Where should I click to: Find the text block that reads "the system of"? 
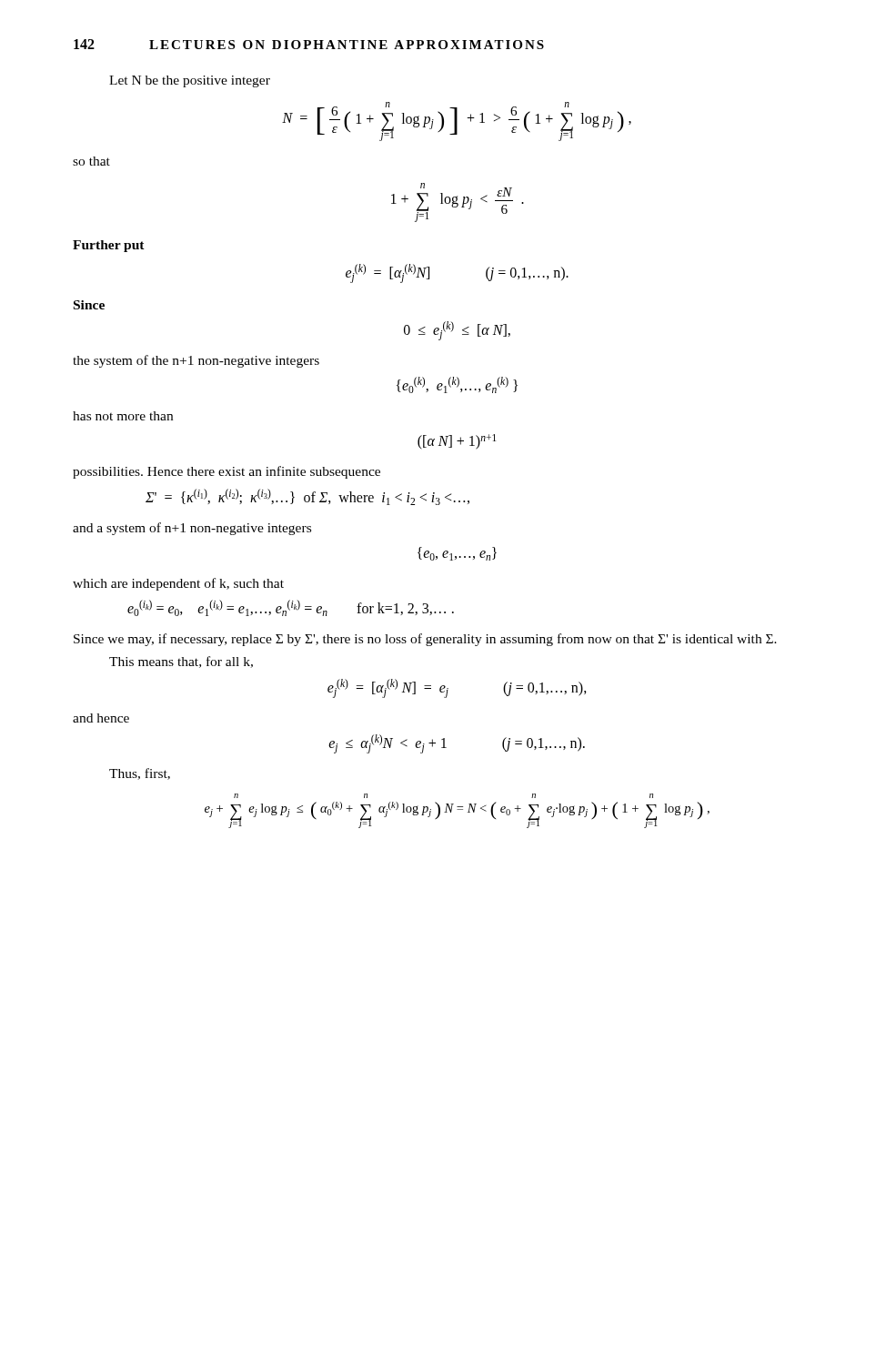click(x=196, y=360)
